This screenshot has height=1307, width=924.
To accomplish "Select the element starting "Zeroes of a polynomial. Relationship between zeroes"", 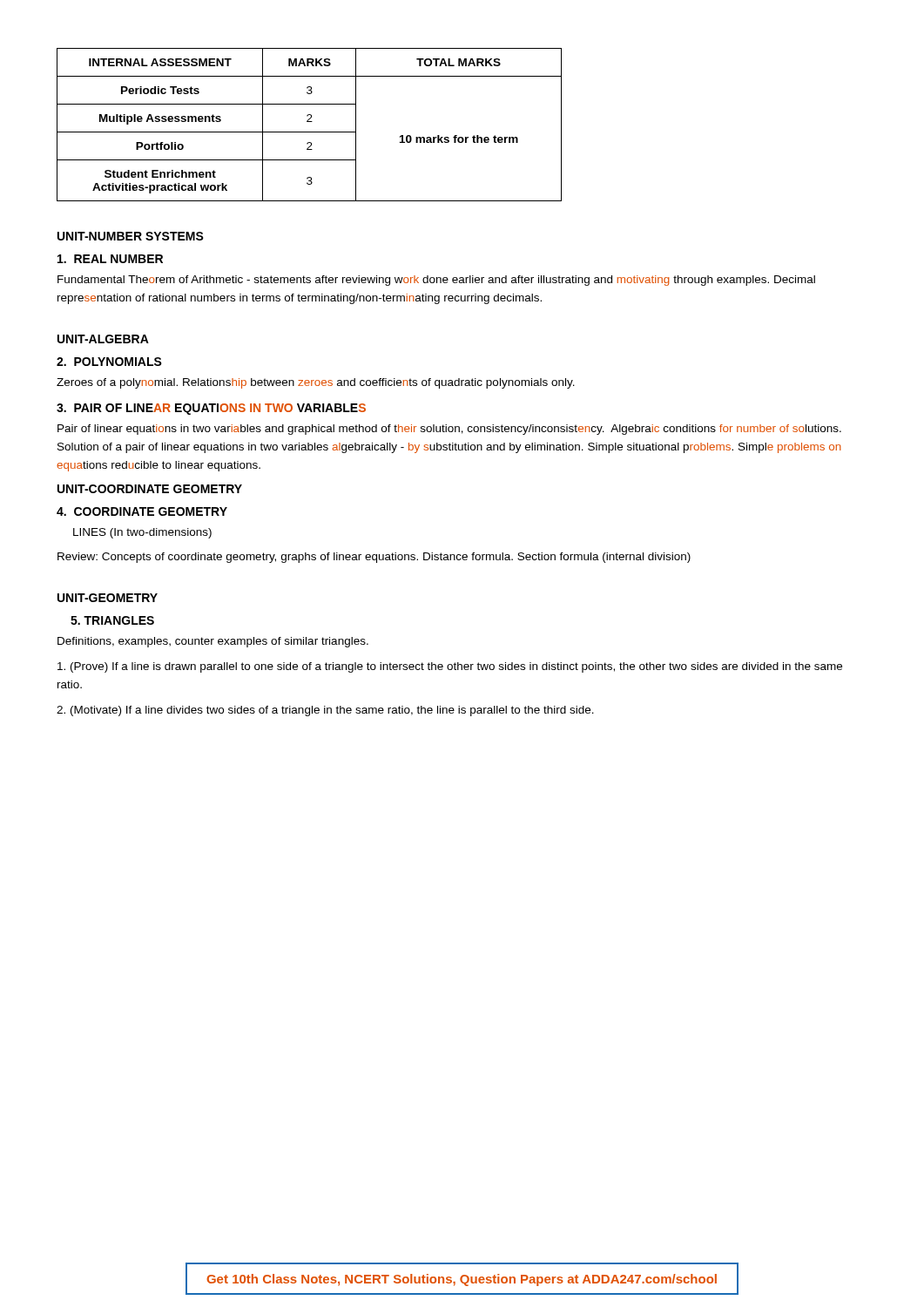I will click(316, 382).
